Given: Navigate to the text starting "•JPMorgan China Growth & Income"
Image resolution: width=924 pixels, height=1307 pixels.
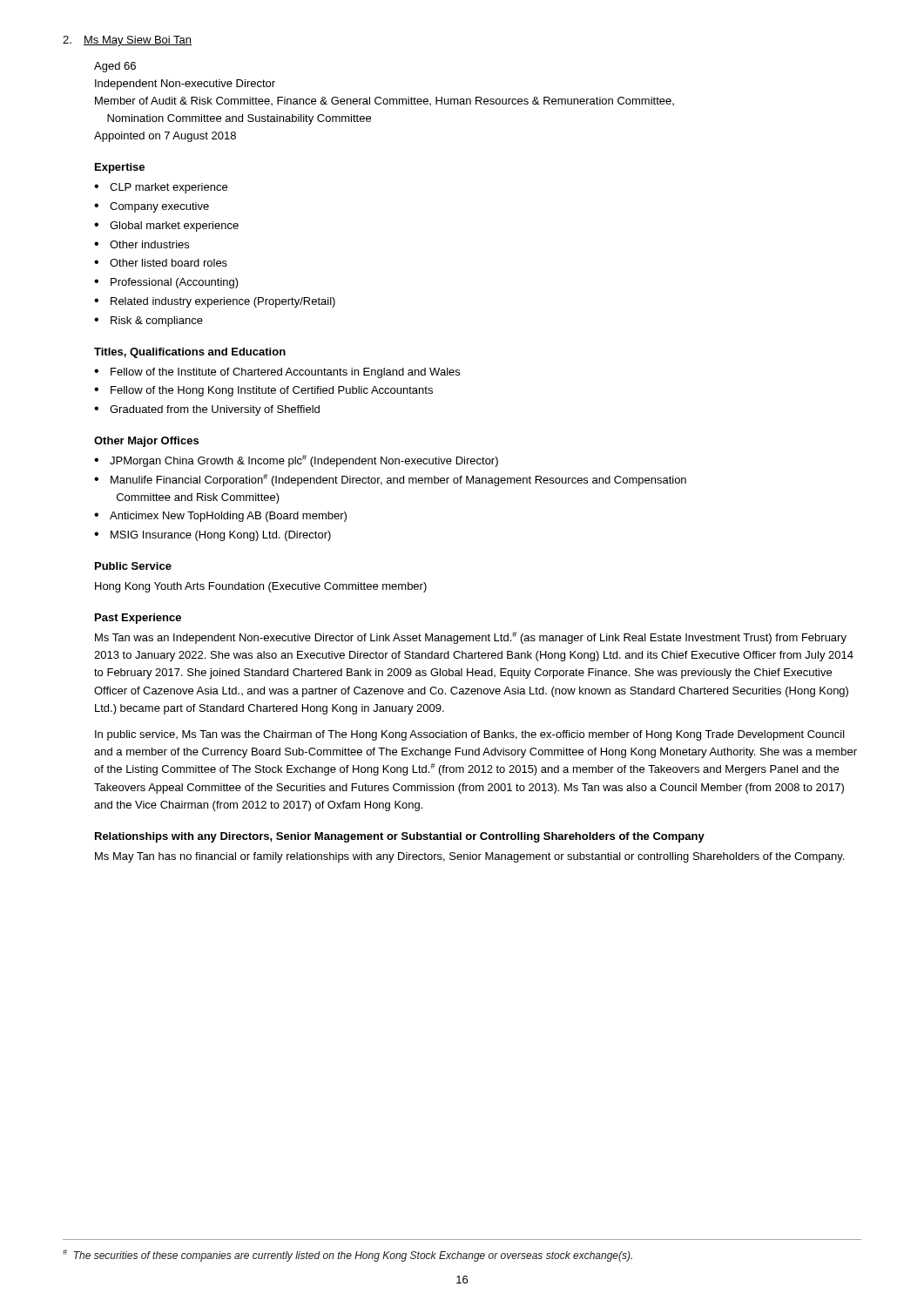Looking at the screenshot, I should click(x=296, y=461).
